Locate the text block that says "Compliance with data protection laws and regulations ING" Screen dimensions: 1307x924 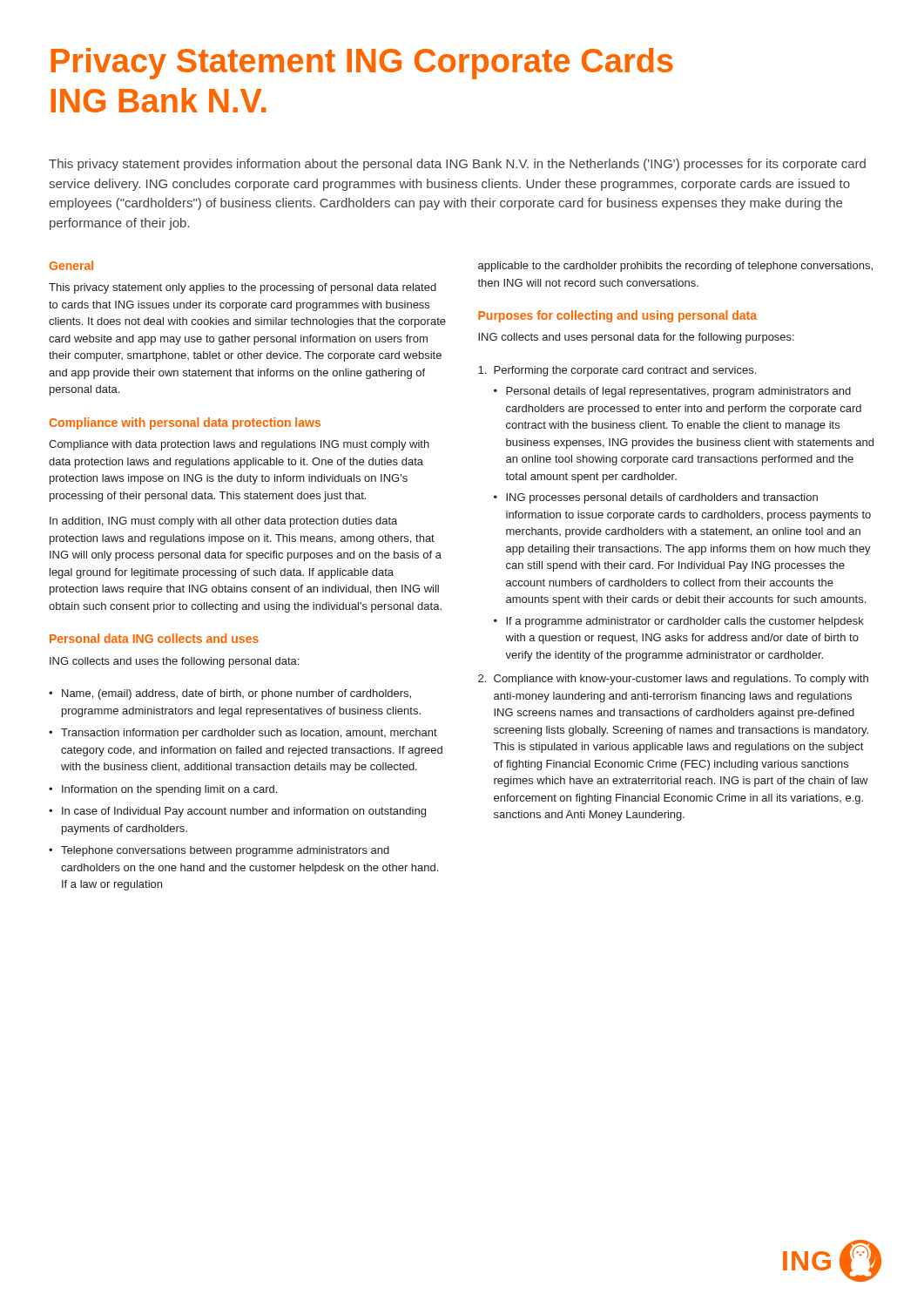(248, 525)
